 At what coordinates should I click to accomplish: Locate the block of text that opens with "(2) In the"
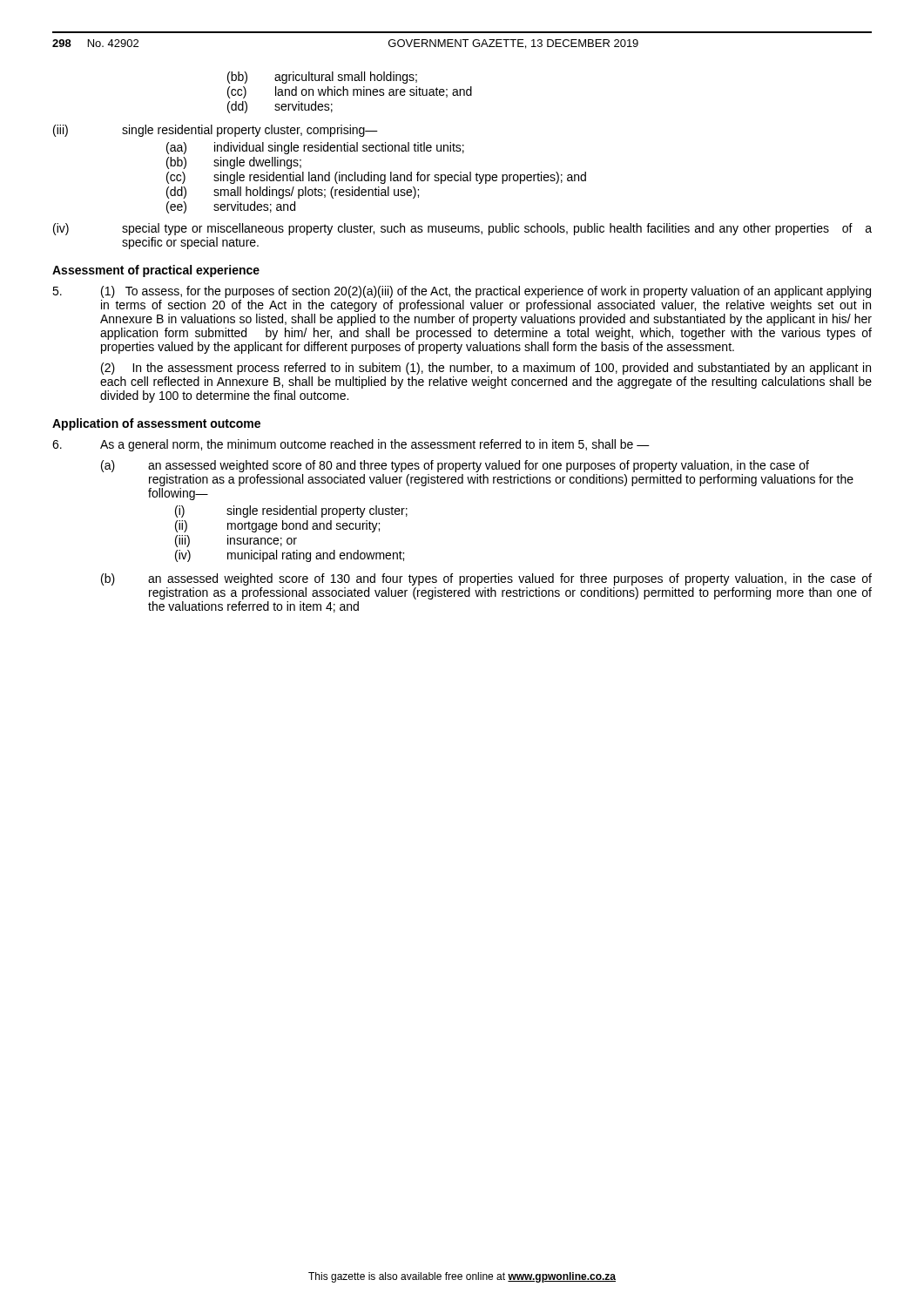click(x=486, y=382)
